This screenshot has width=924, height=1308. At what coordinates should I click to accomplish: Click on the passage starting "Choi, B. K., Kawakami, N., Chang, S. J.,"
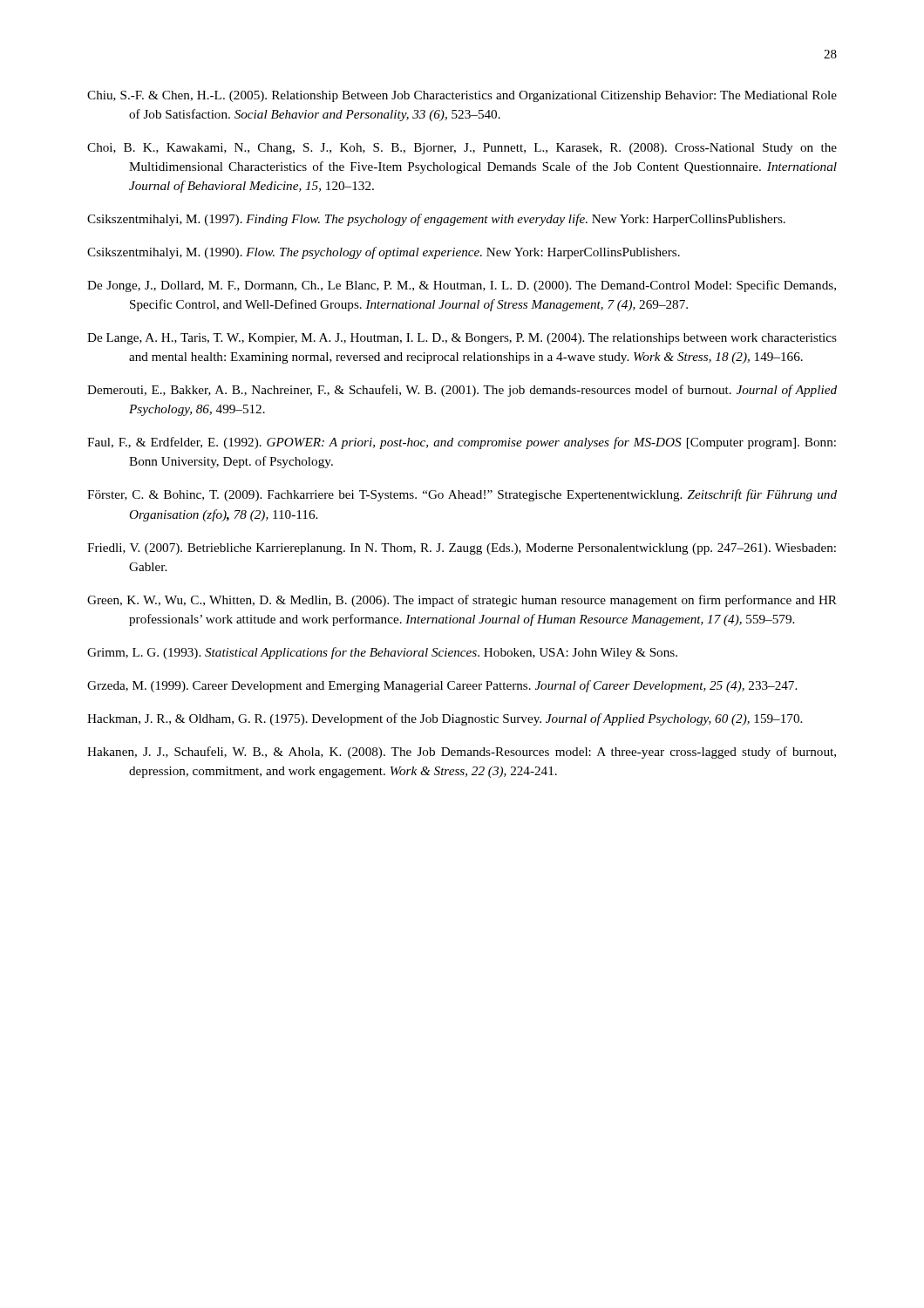(462, 166)
